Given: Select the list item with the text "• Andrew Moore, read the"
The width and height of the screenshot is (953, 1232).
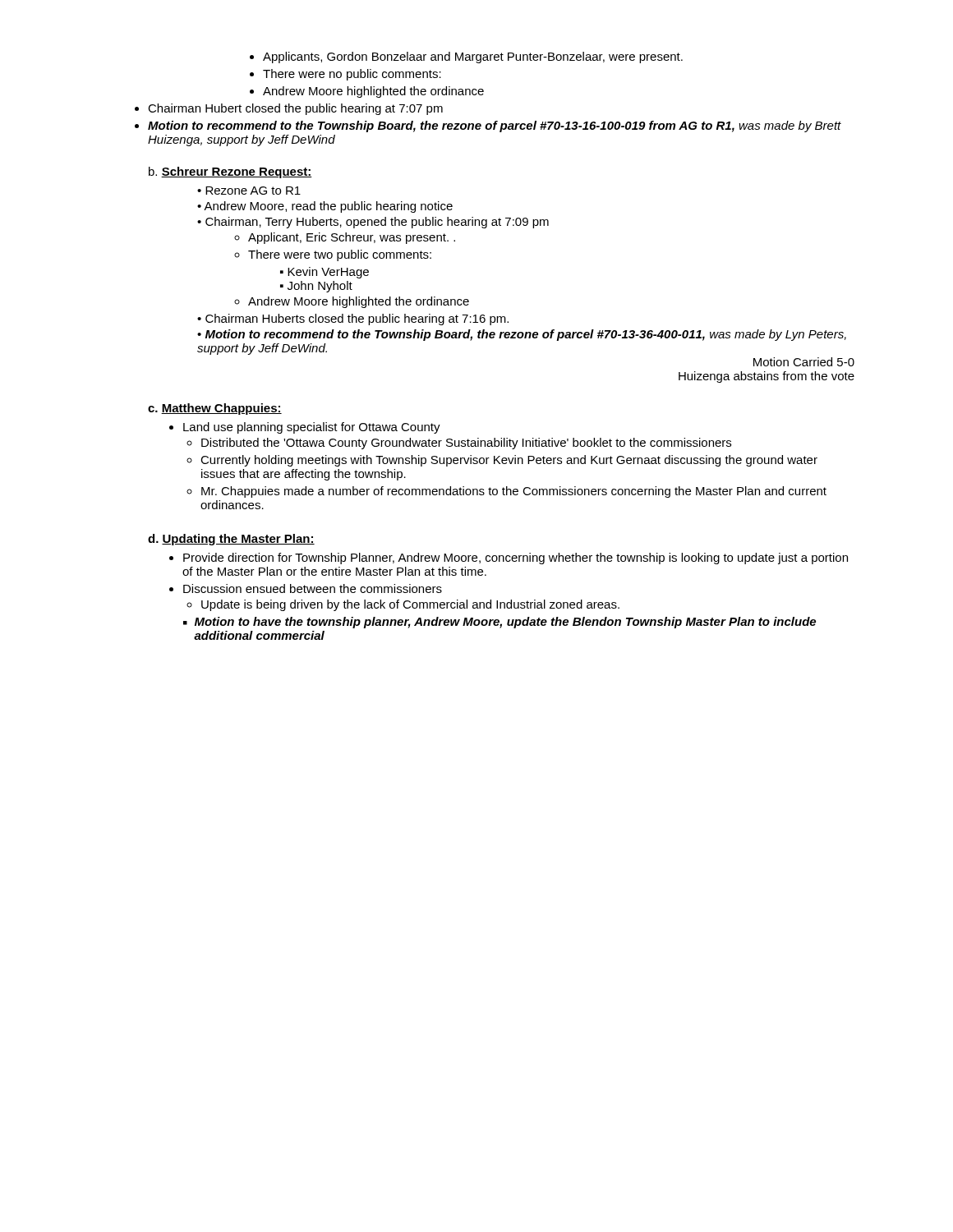Looking at the screenshot, I should tap(325, 206).
